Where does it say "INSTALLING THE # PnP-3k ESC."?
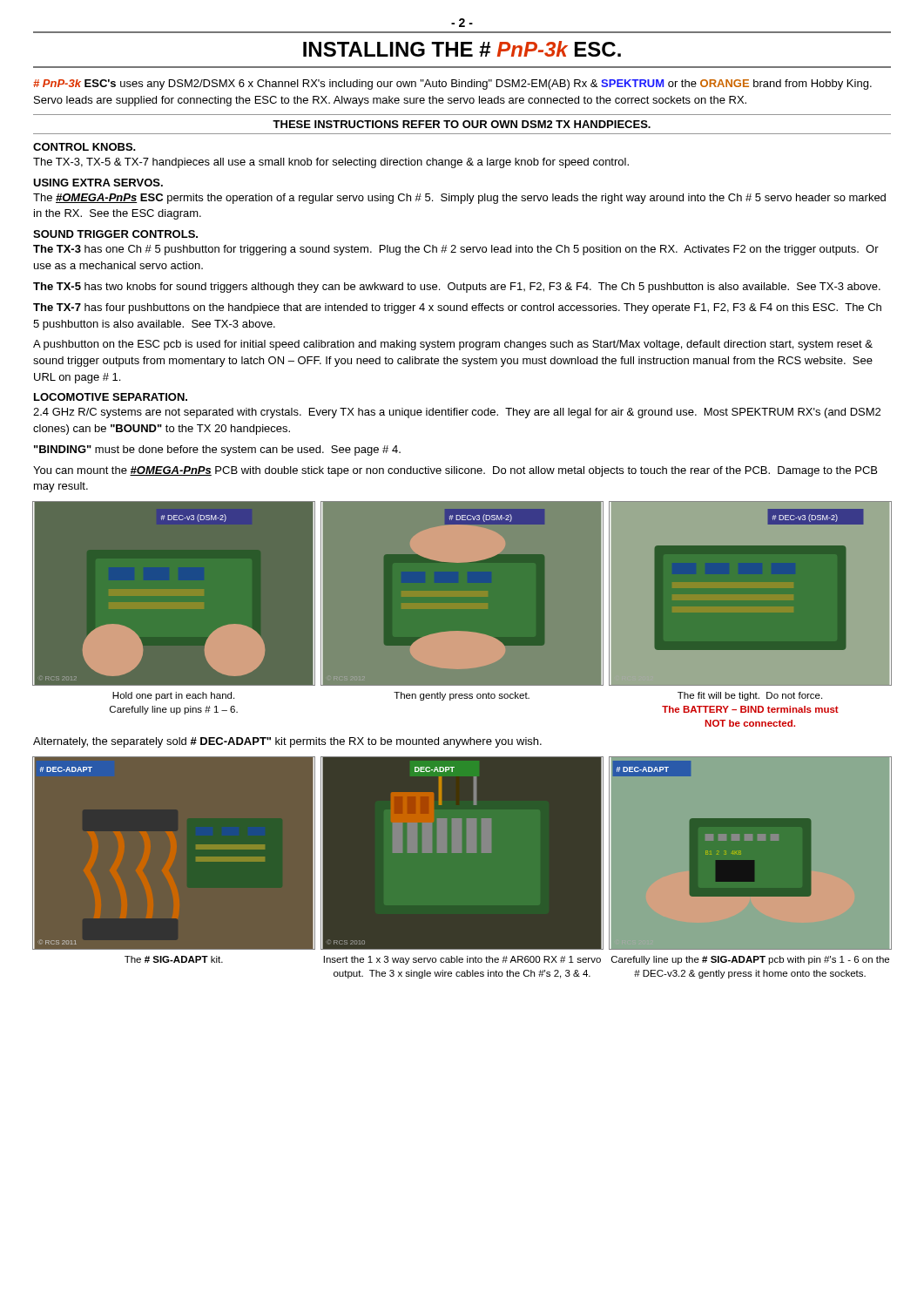Viewport: 924px width, 1307px height. coord(462,49)
